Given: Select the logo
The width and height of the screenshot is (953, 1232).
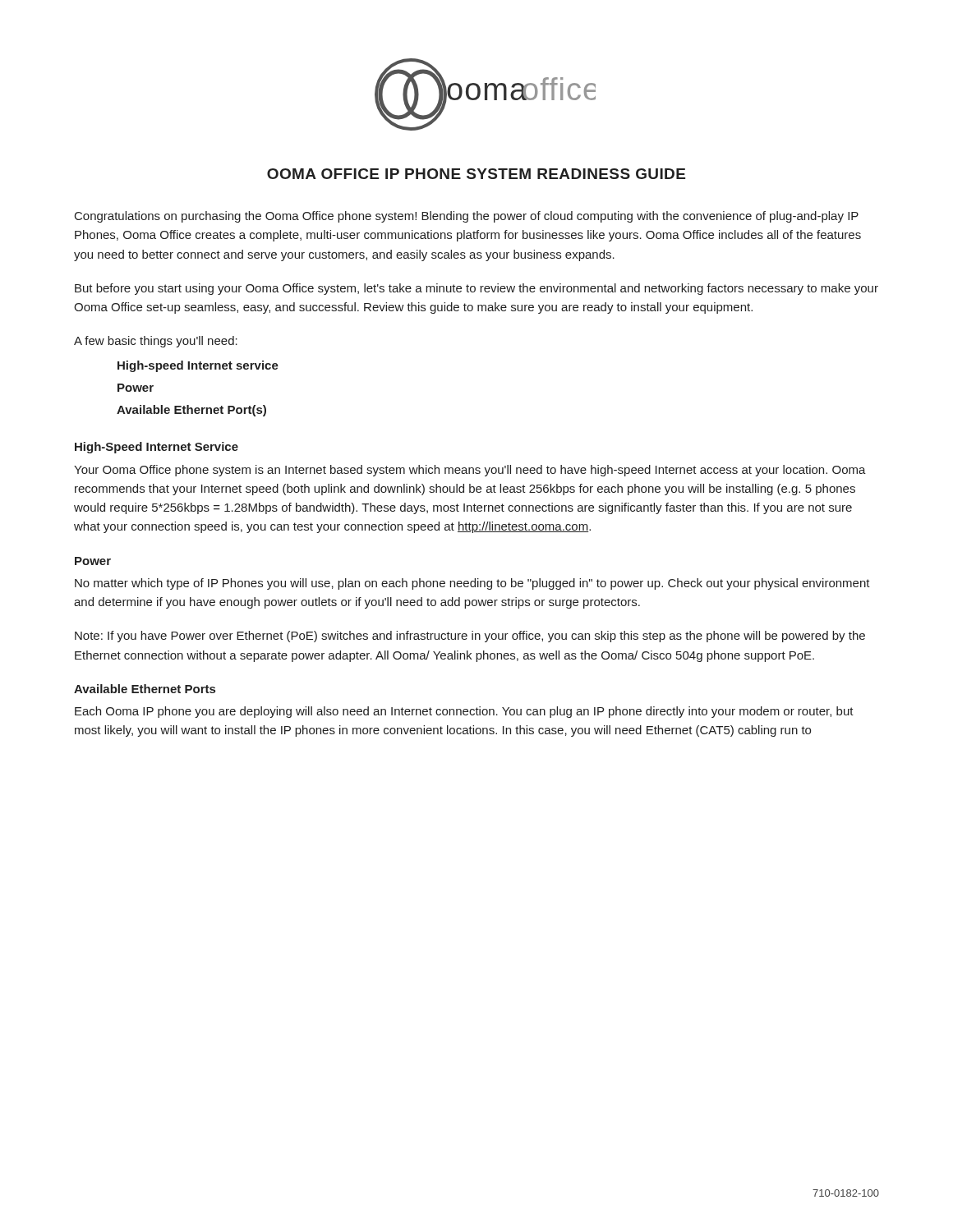Looking at the screenshot, I should tap(476, 96).
